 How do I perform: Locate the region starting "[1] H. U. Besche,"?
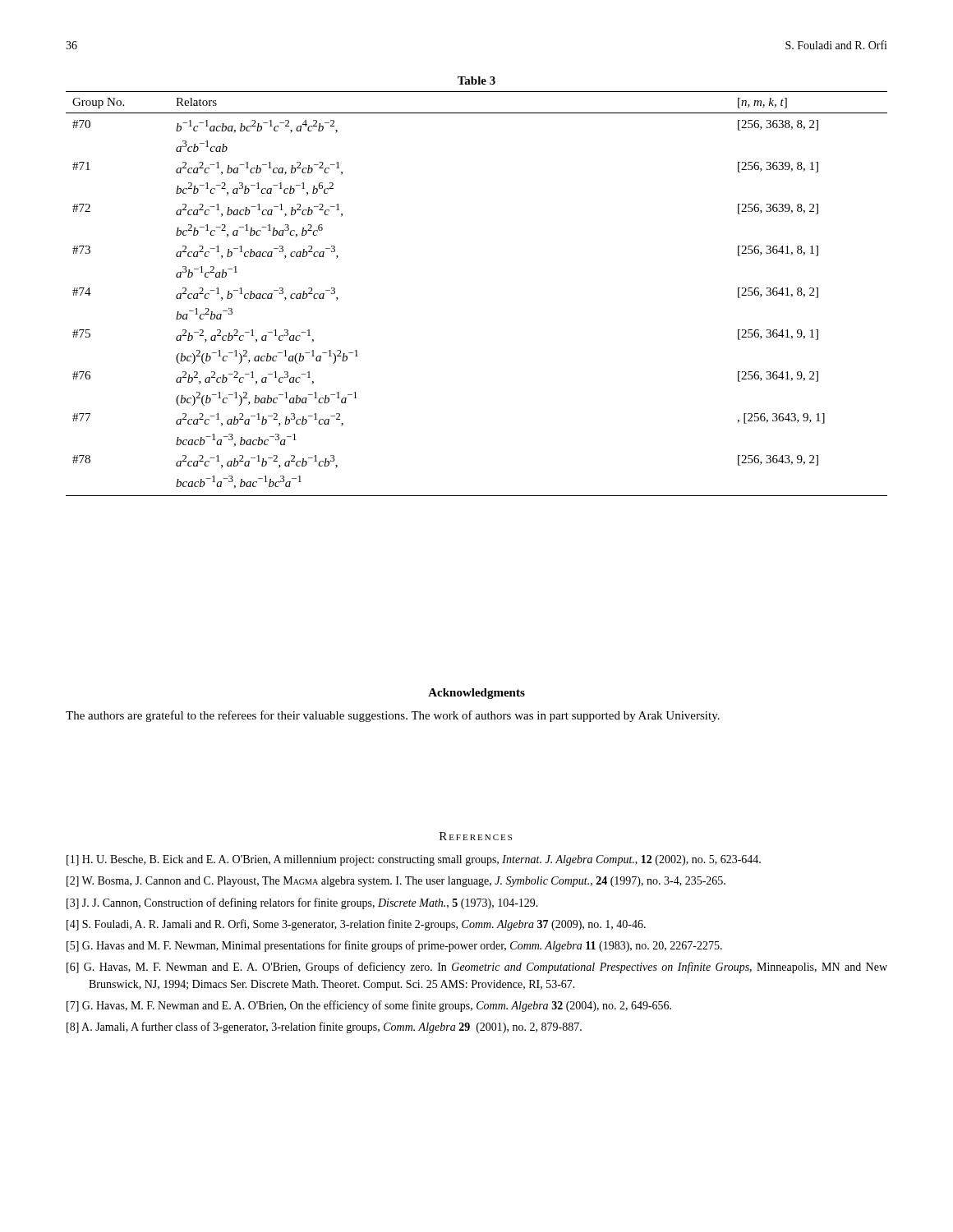pyautogui.click(x=414, y=860)
